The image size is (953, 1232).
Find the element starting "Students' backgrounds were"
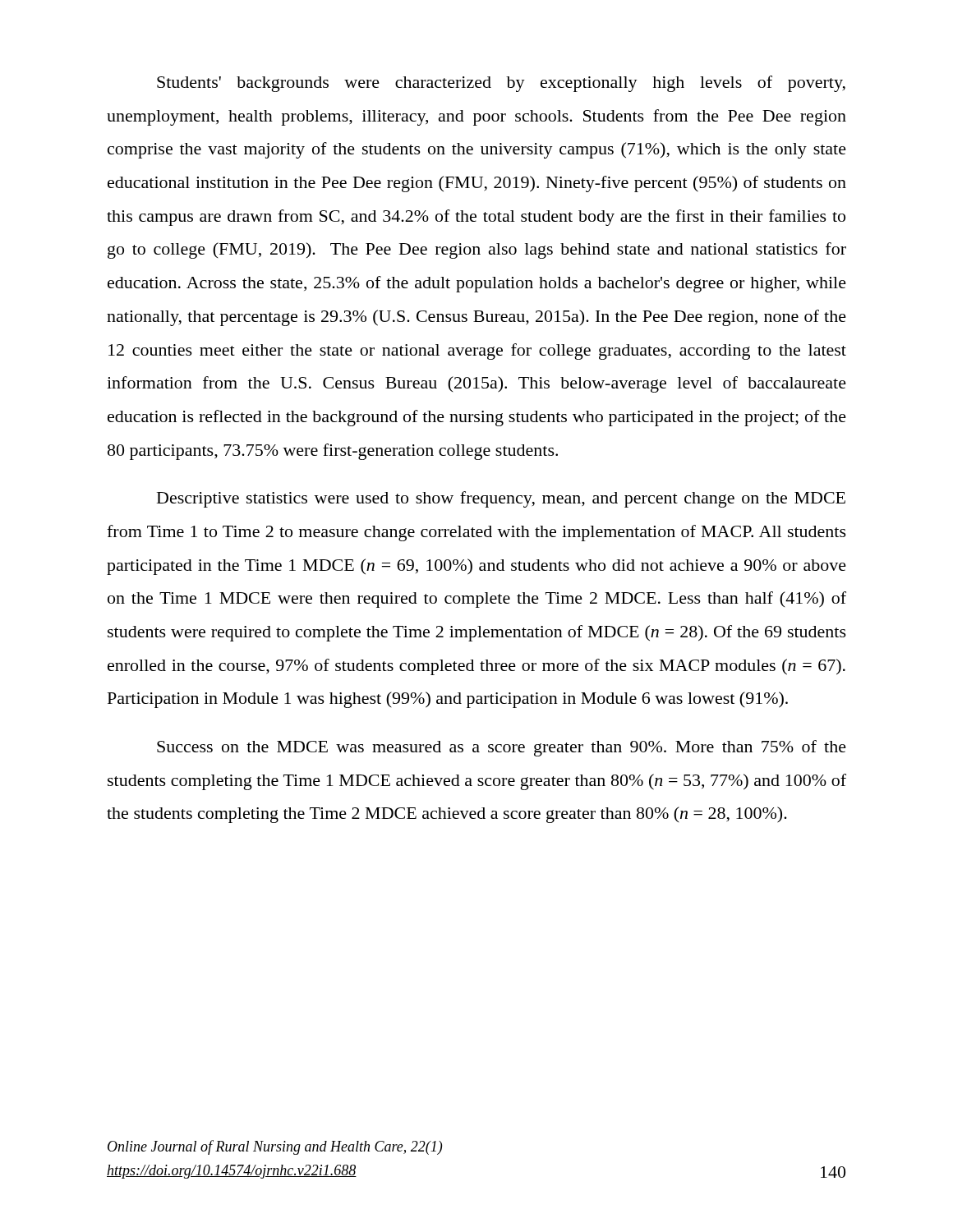pyautogui.click(x=476, y=265)
